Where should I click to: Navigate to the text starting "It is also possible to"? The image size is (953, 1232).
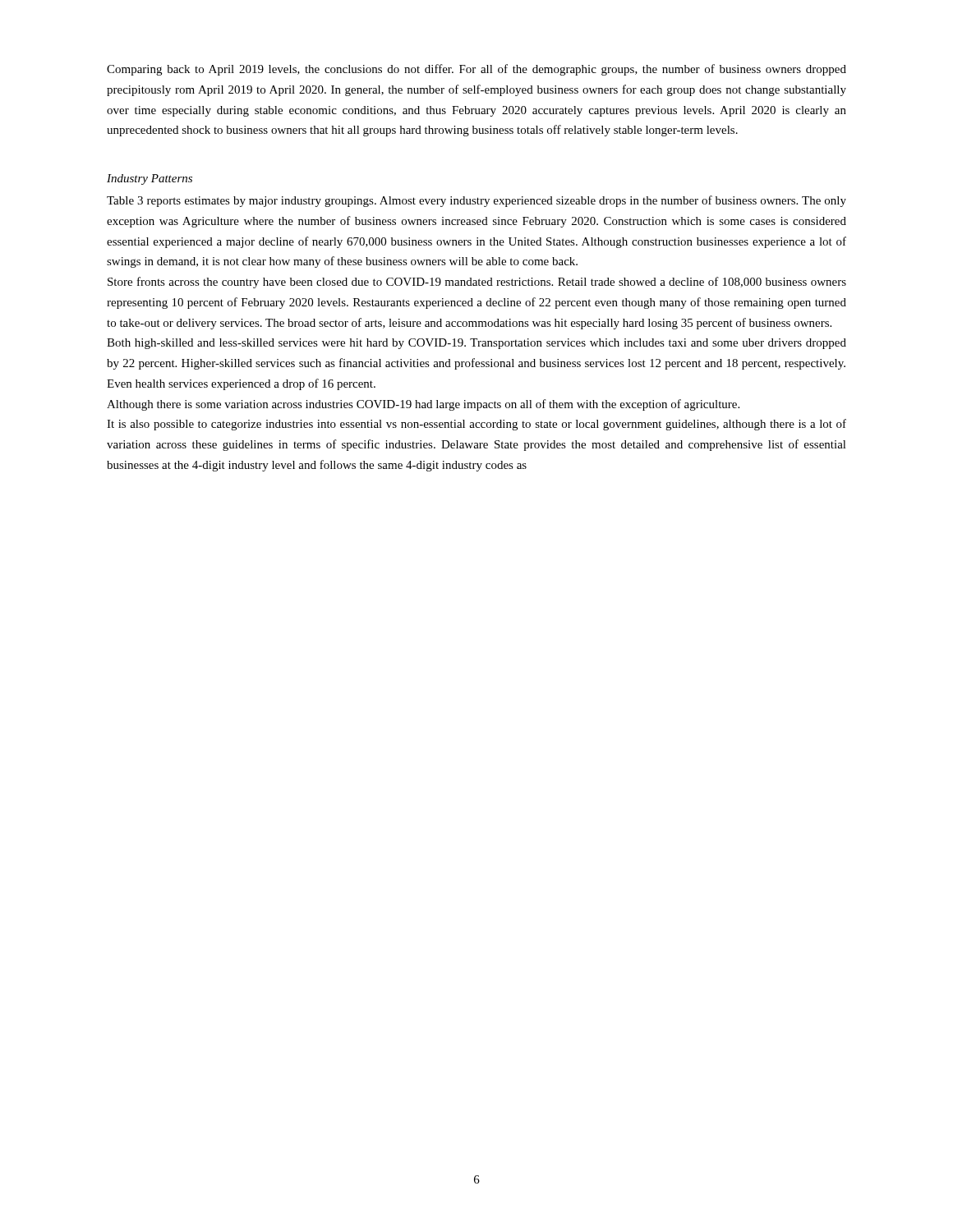476,445
